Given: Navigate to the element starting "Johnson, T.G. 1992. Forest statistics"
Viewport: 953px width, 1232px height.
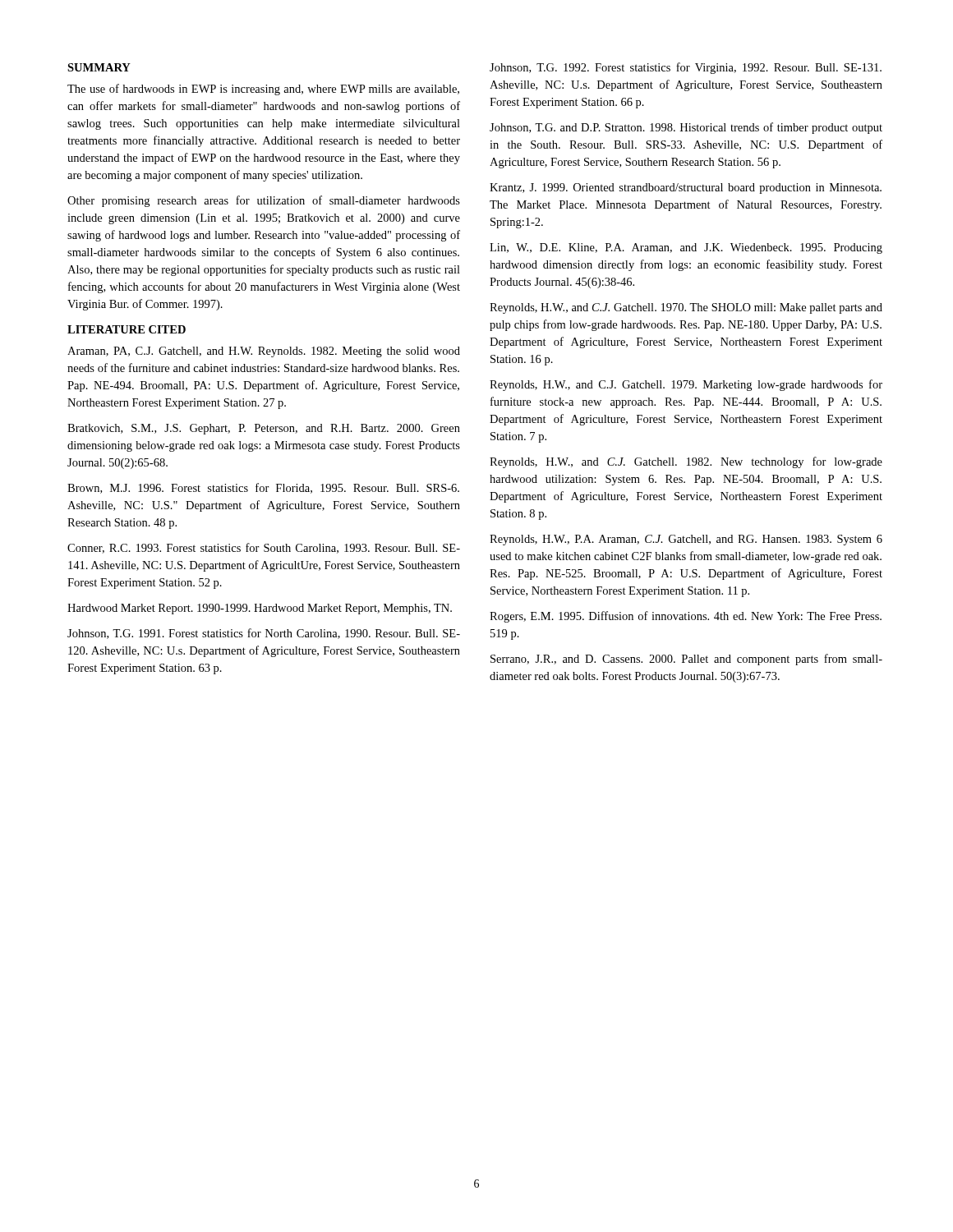Looking at the screenshot, I should pyautogui.click(x=686, y=85).
